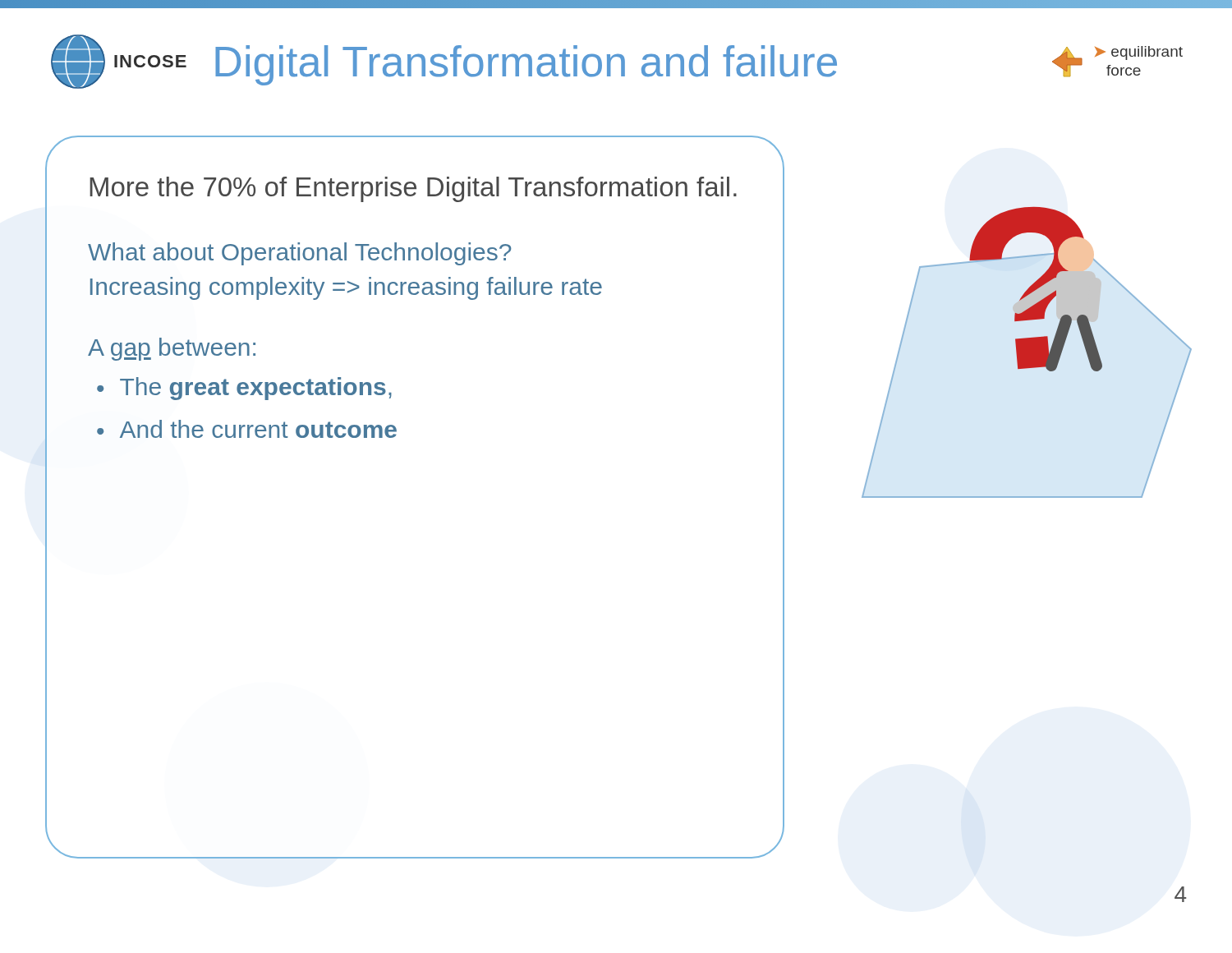Select the region starting "A gap between:"
This screenshot has width=1232, height=953.
coord(173,347)
